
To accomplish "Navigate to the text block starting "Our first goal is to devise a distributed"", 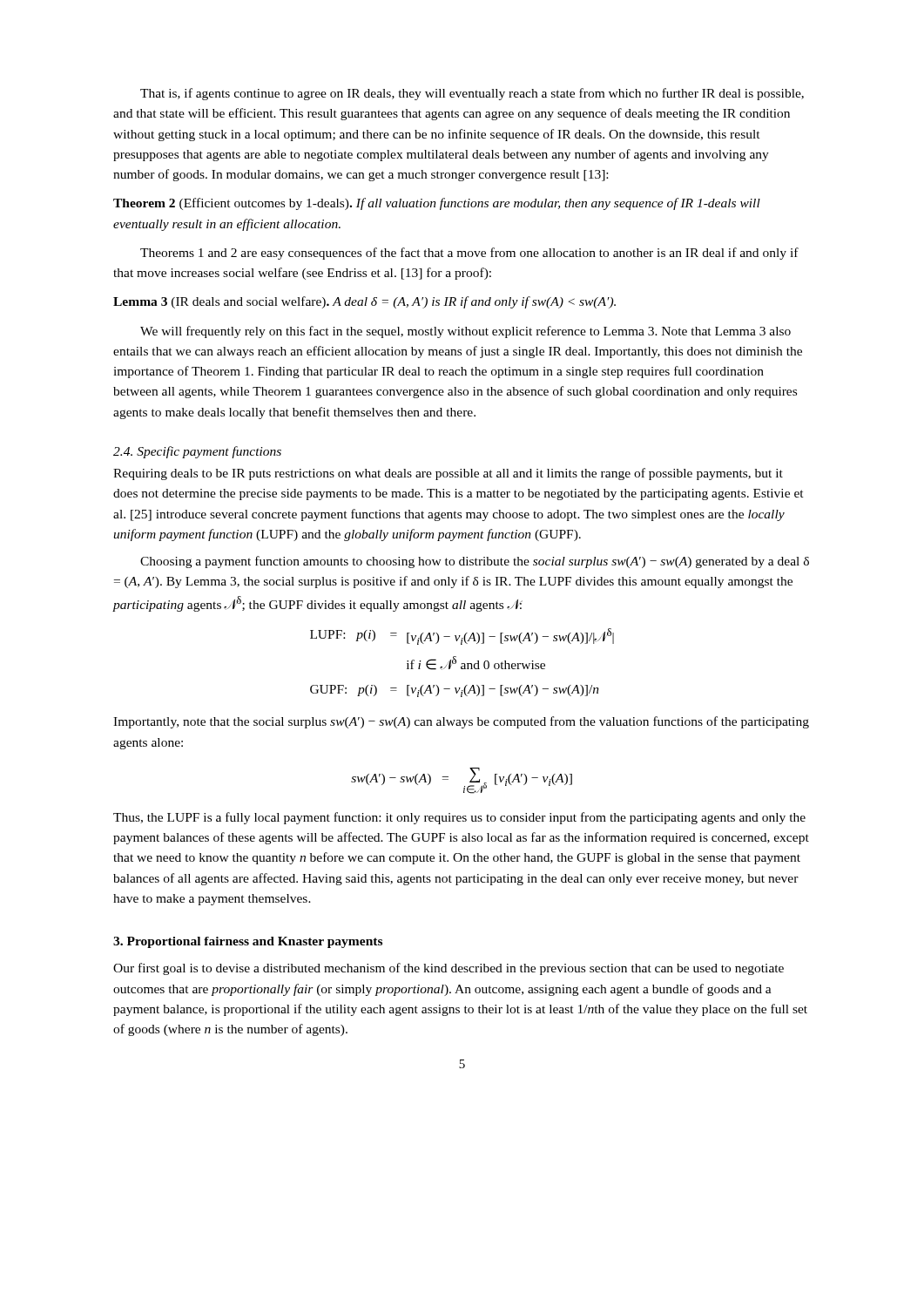I will (462, 998).
